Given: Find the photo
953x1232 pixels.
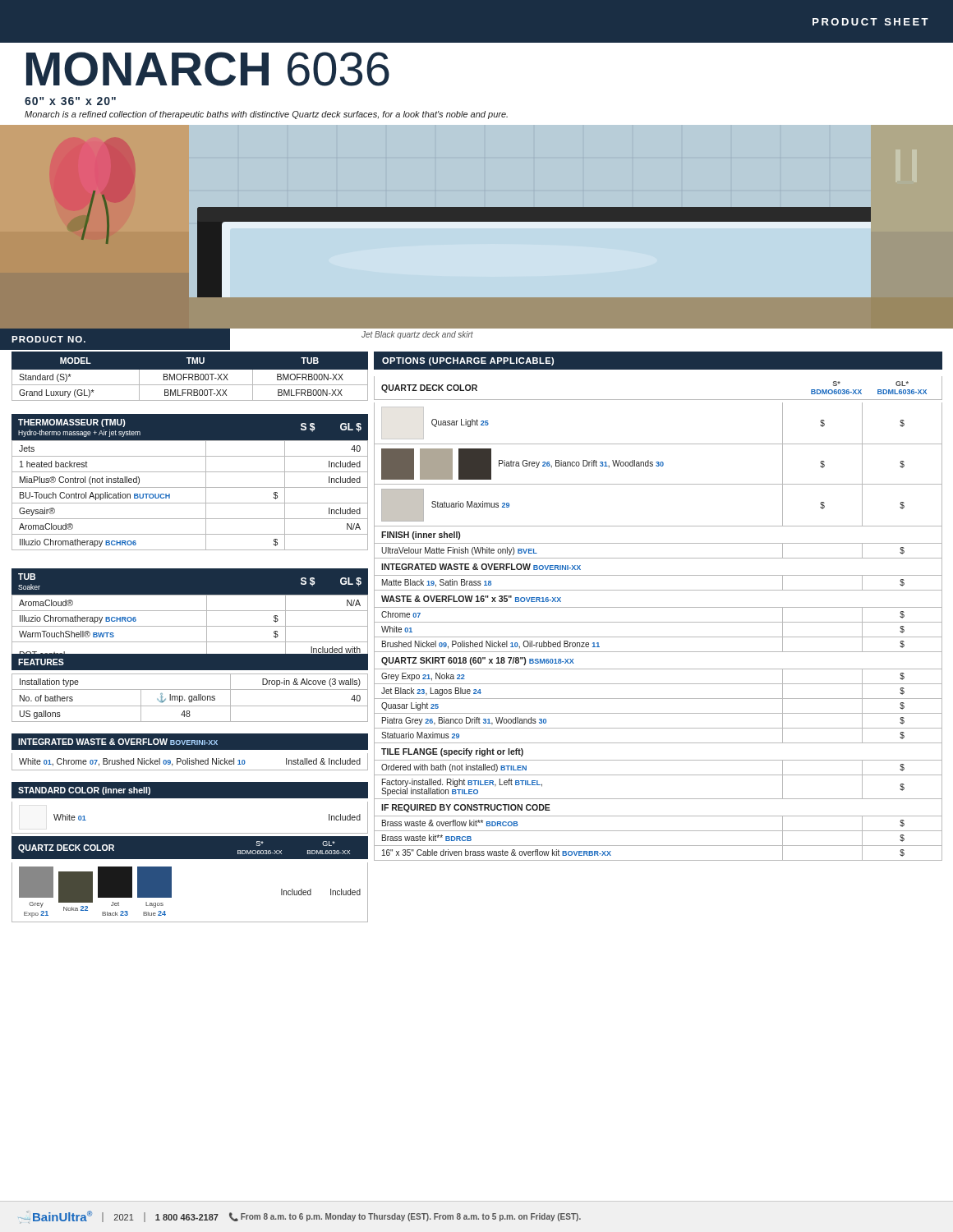Looking at the screenshot, I should click(x=476, y=227).
